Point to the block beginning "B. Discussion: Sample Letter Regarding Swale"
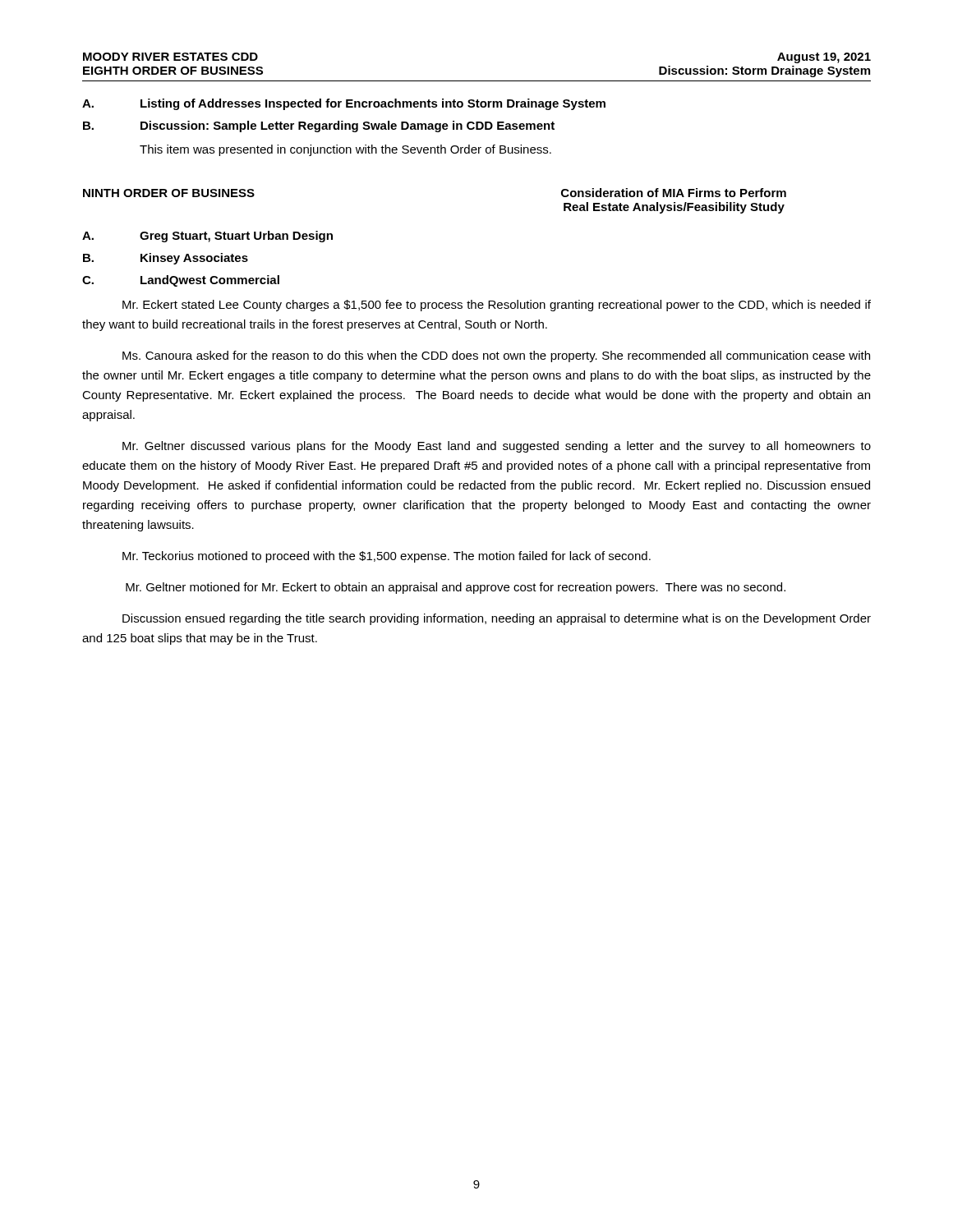 click(x=318, y=125)
